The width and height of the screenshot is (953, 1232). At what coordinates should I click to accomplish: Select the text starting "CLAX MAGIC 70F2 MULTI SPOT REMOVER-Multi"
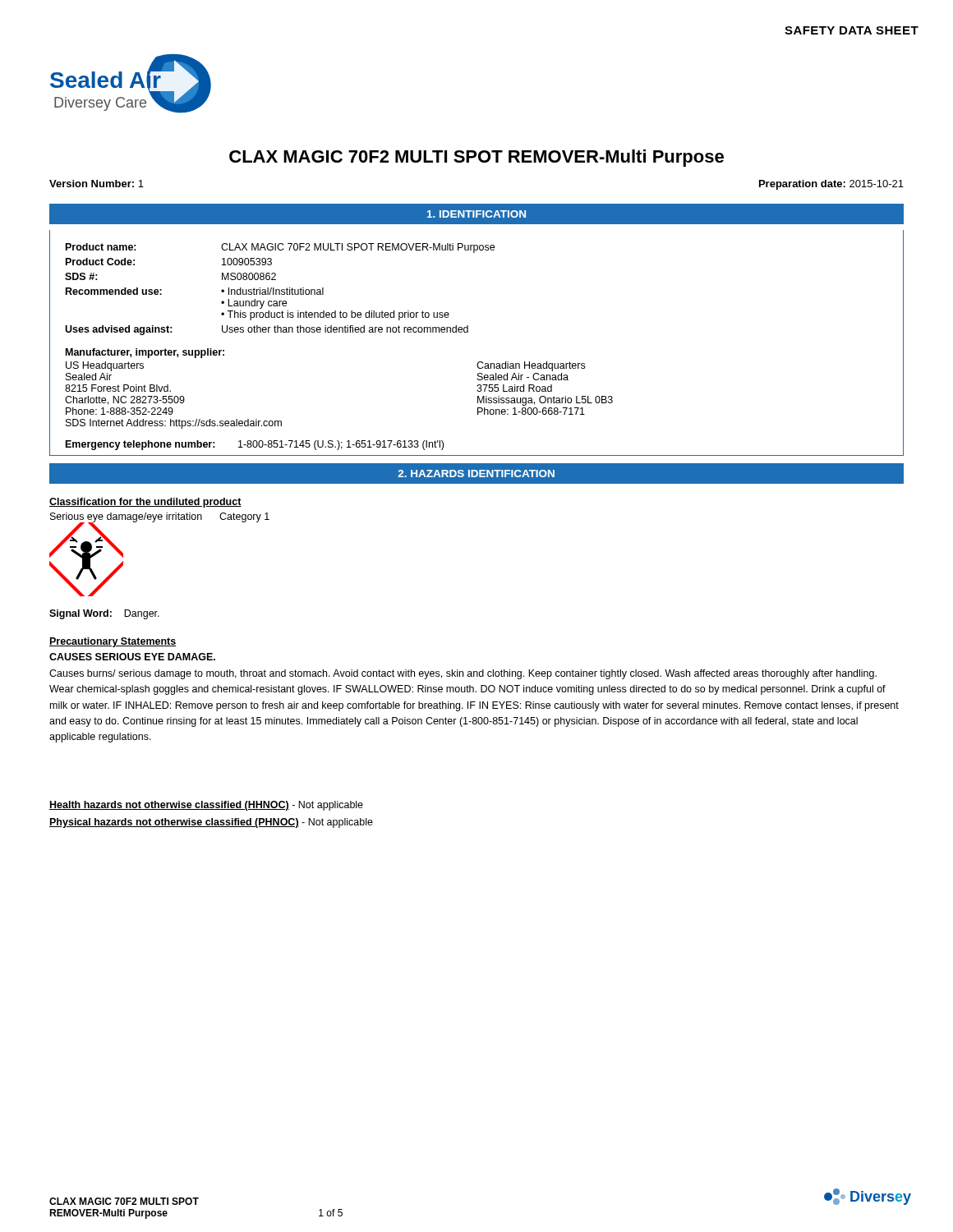point(476,156)
